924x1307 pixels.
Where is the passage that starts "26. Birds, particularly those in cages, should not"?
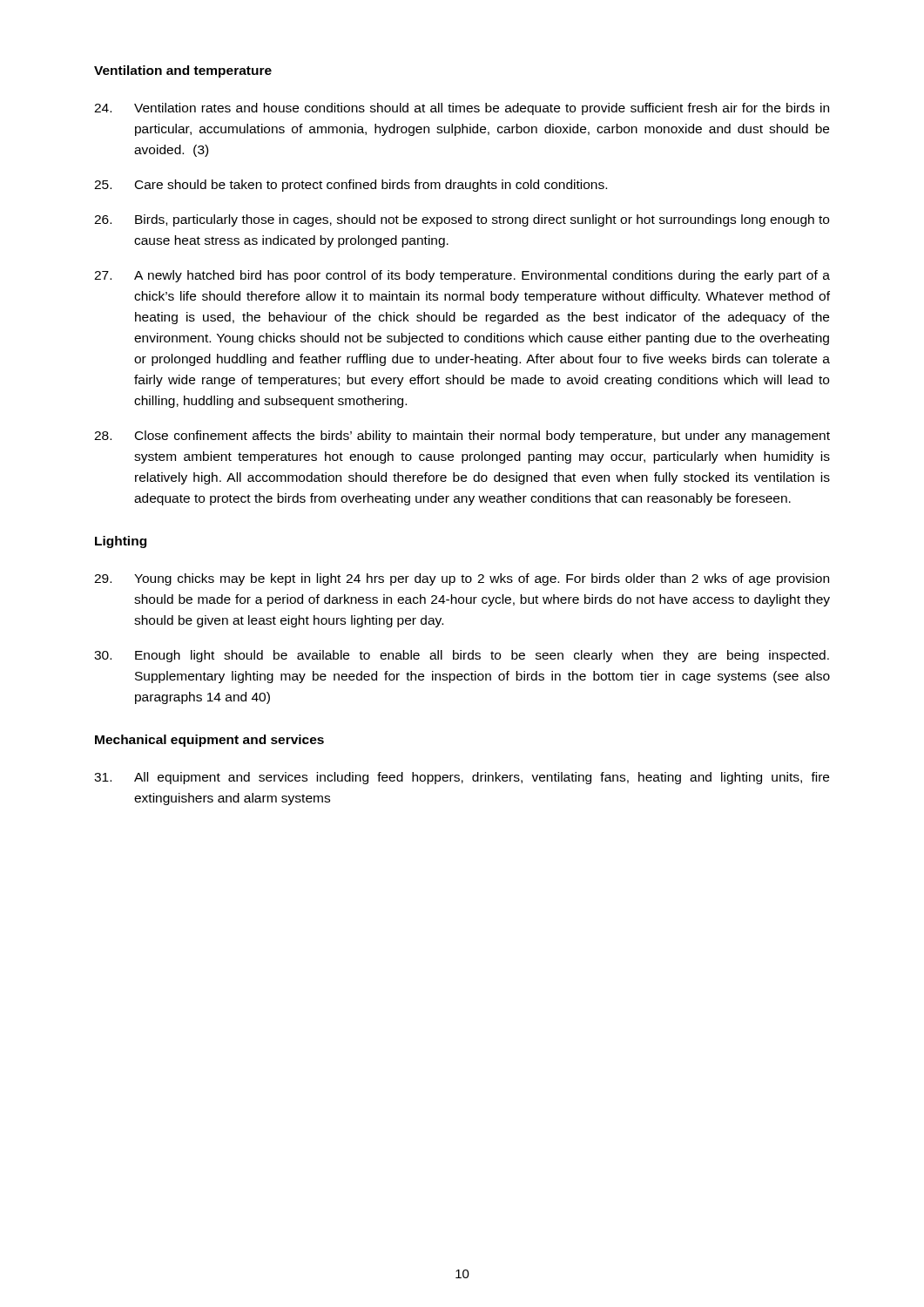point(462,230)
